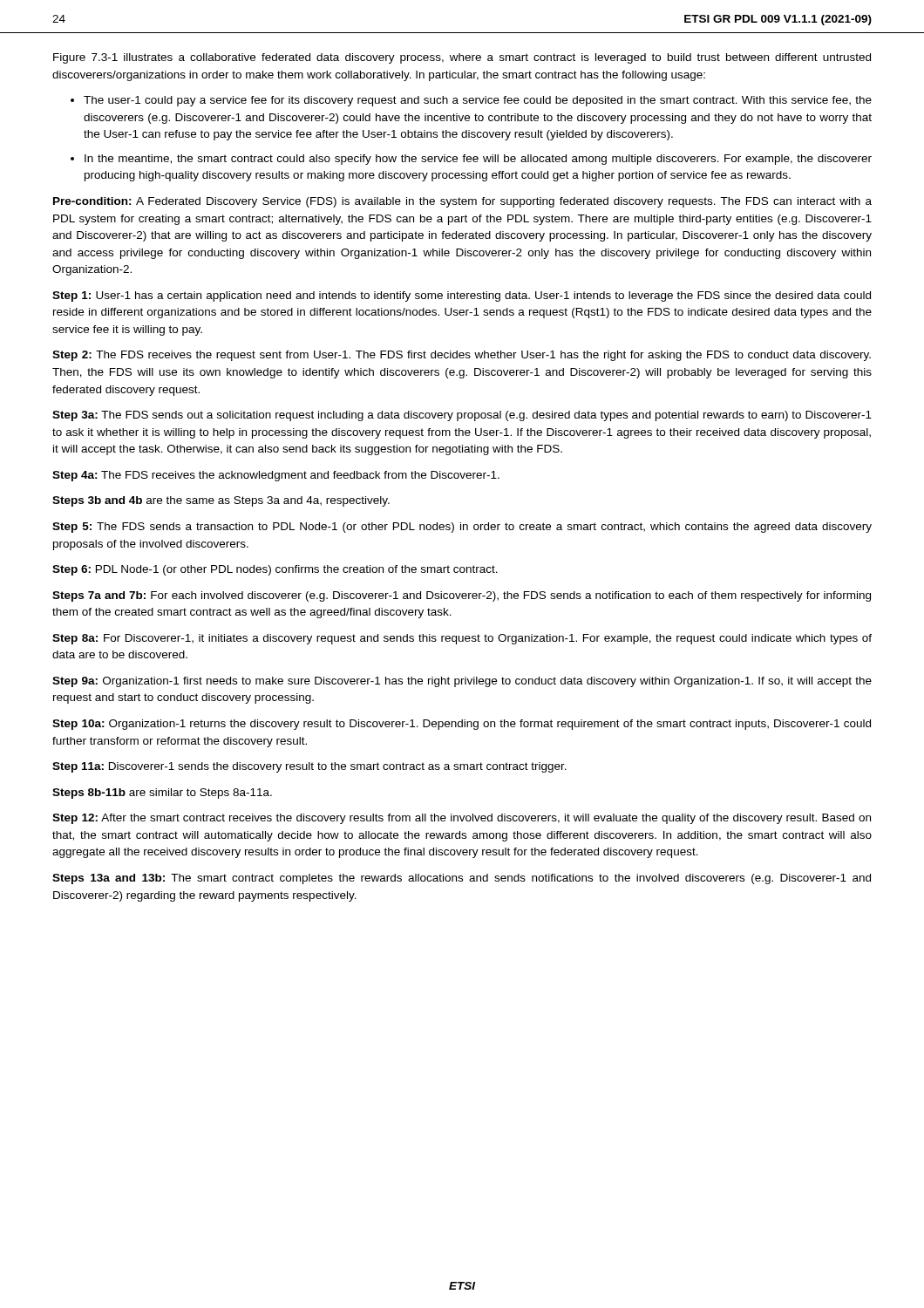The image size is (924, 1308).
Task: Find the text block with the text "Step 12: After the smart contract receives"
Action: (462, 835)
